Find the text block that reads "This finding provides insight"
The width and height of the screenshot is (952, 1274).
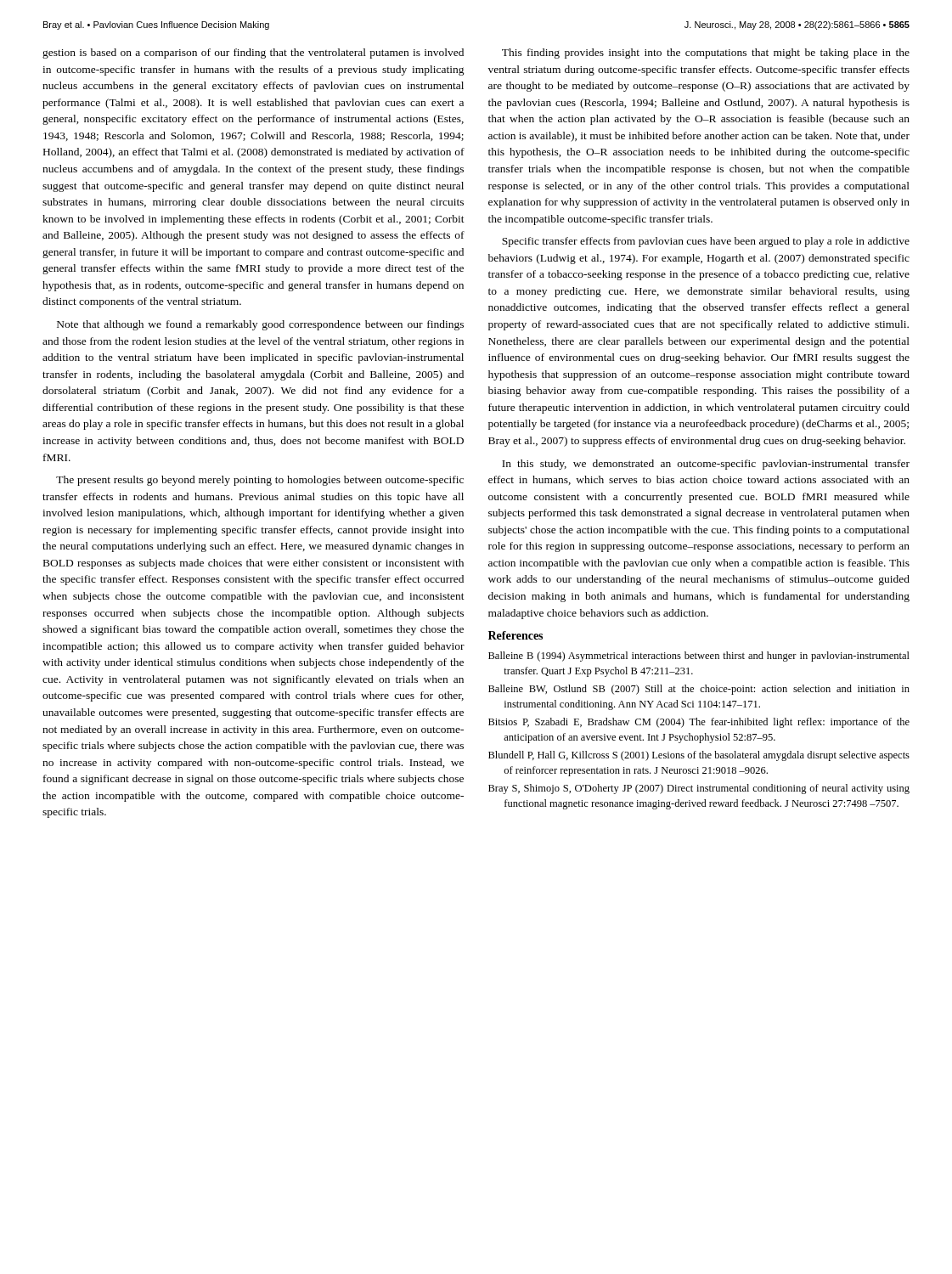click(x=699, y=333)
